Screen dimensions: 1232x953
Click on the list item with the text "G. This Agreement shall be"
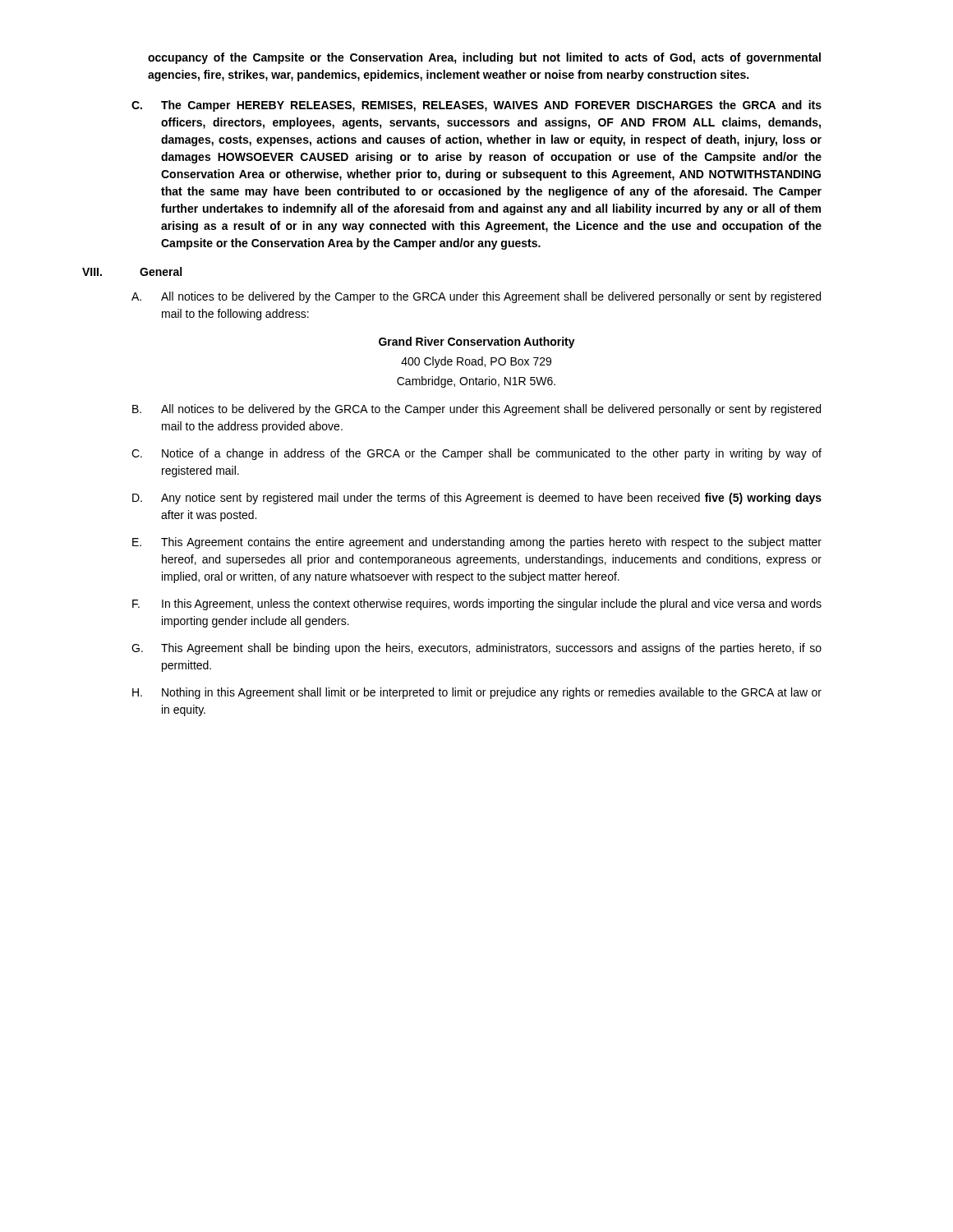pos(476,657)
